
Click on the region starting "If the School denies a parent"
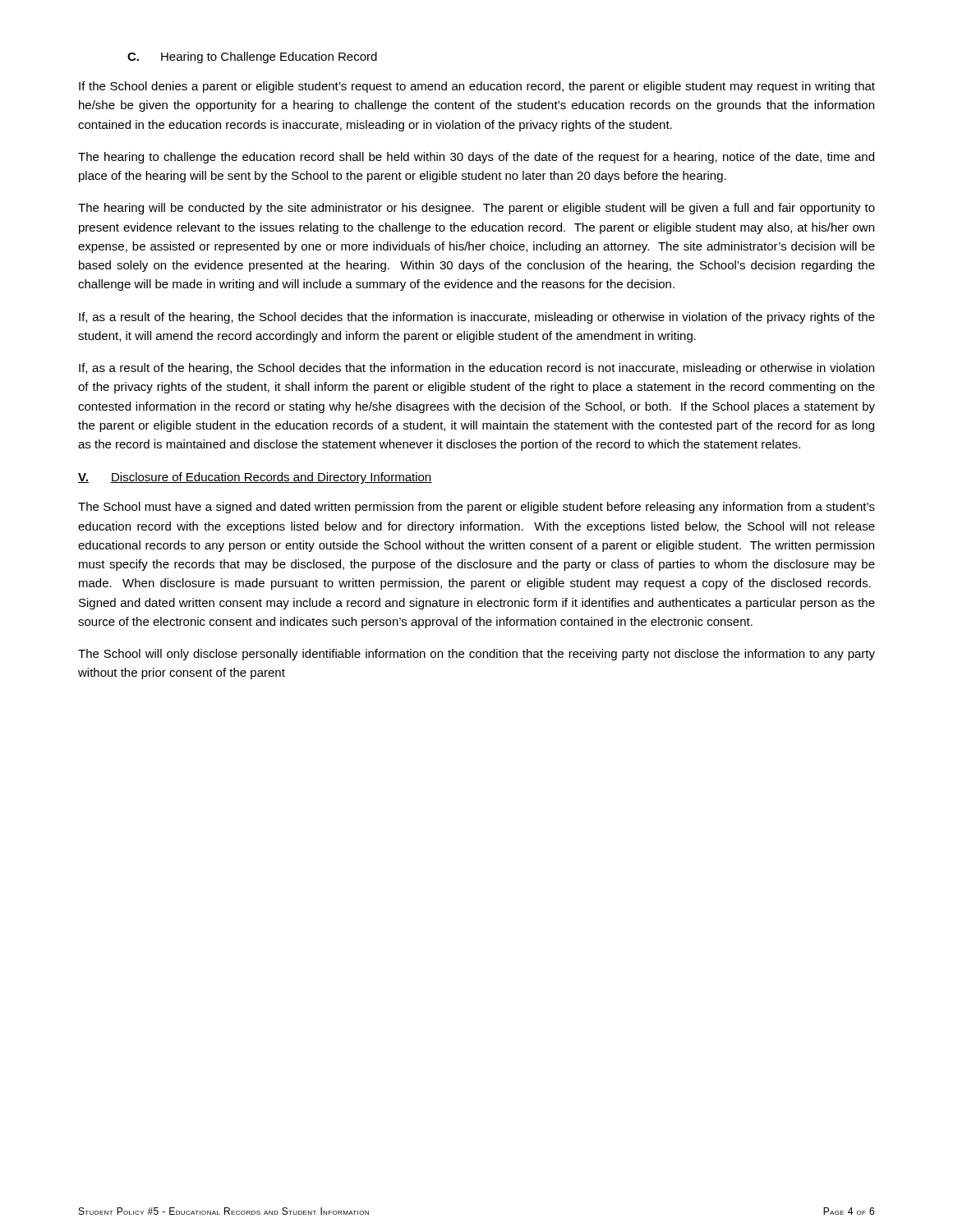click(x=476, y=105)
